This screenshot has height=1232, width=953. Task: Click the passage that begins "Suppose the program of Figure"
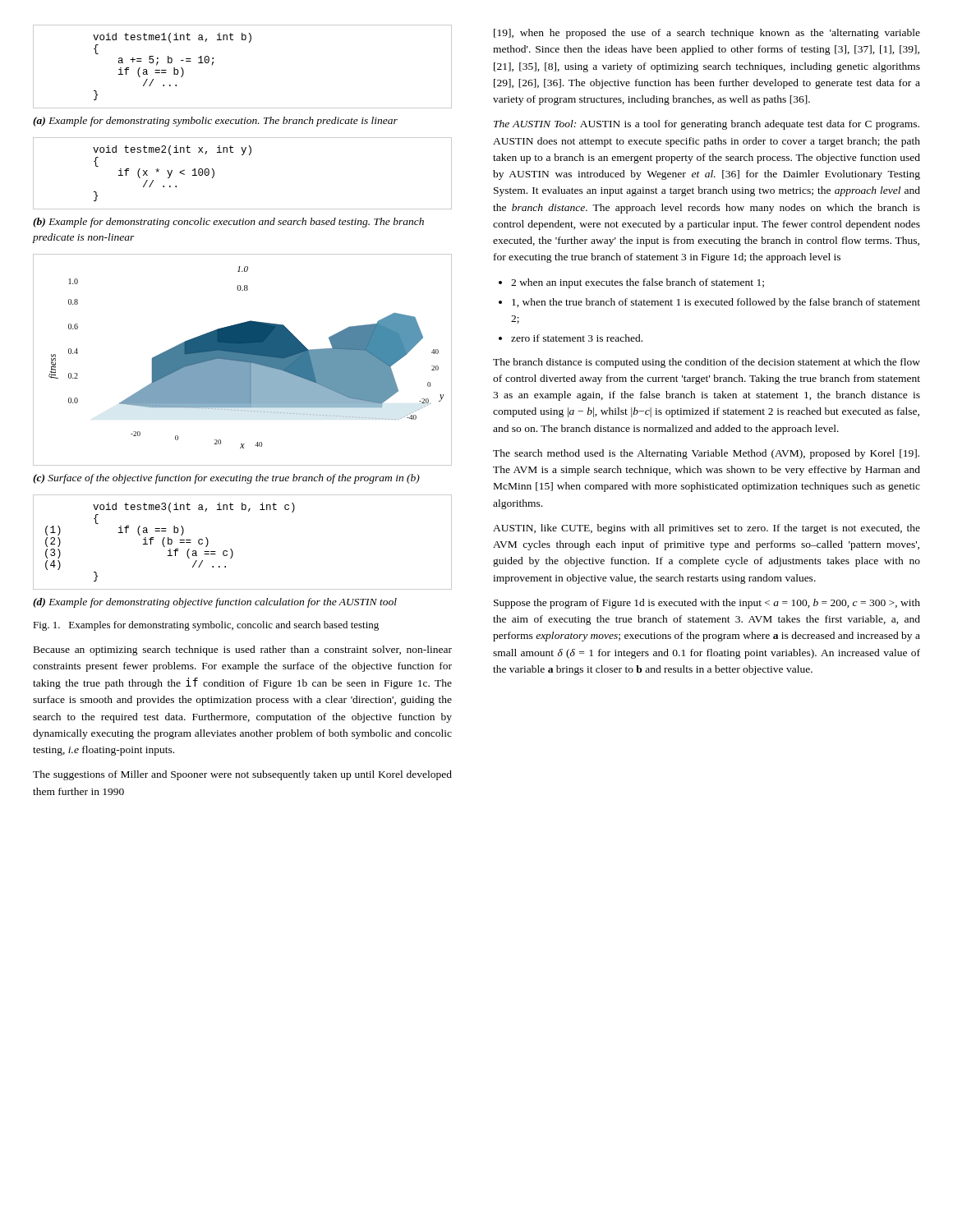707,636
